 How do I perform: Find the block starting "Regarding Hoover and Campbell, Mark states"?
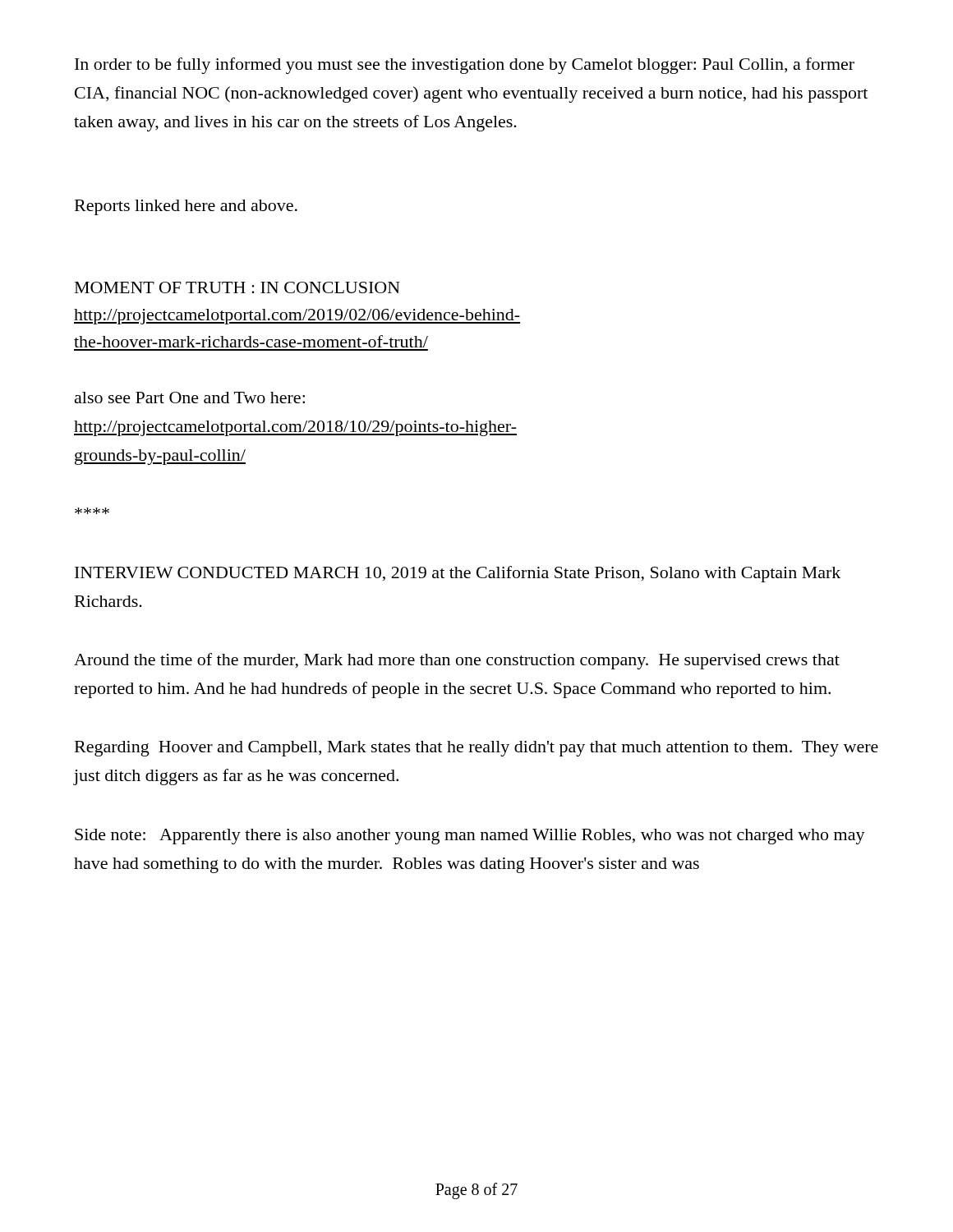[x=476, y=761]
